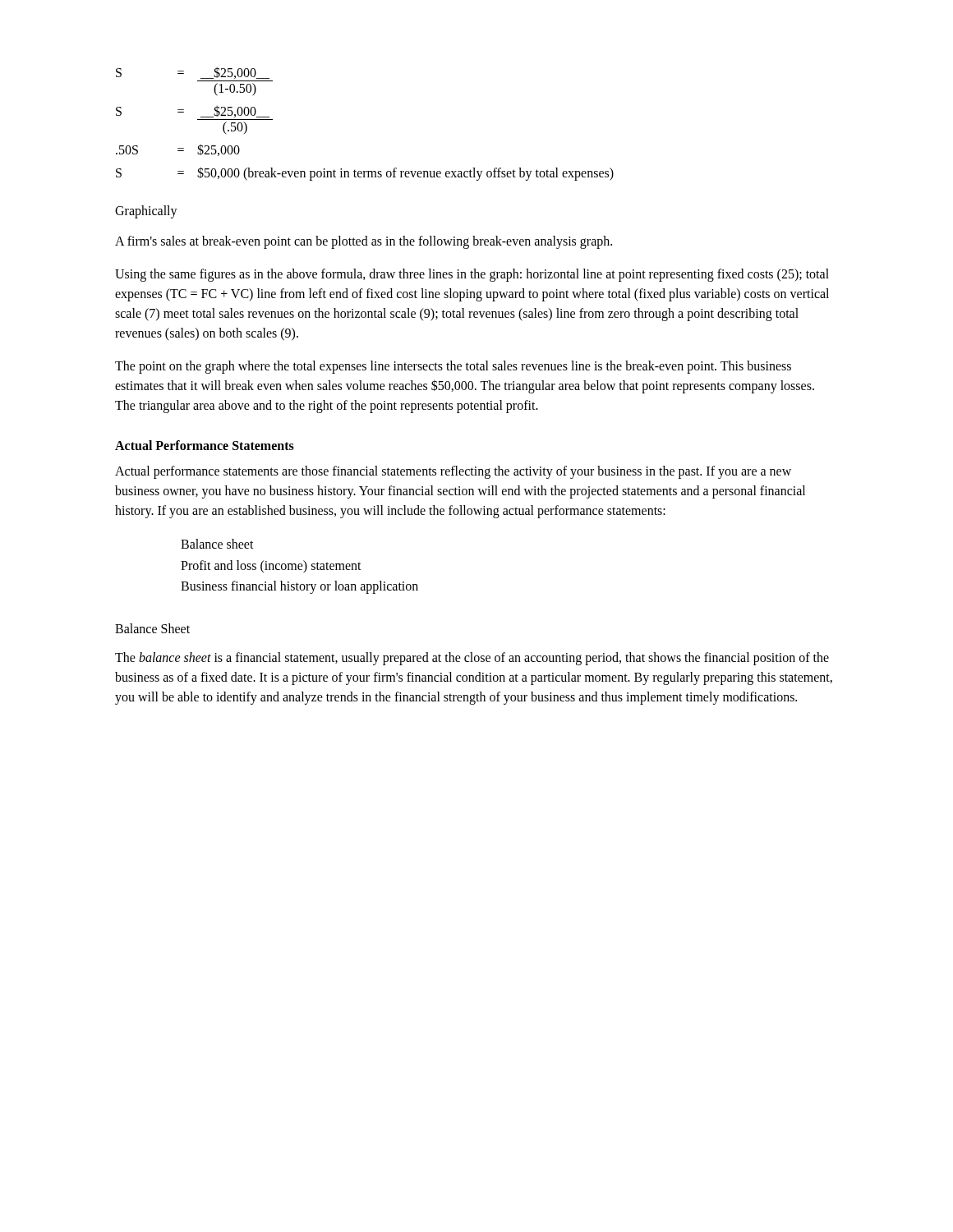This screenshot has height=1232, width=953.
Task: Where is the passage that starts "A firm's sales at"?
Action: 364,241
